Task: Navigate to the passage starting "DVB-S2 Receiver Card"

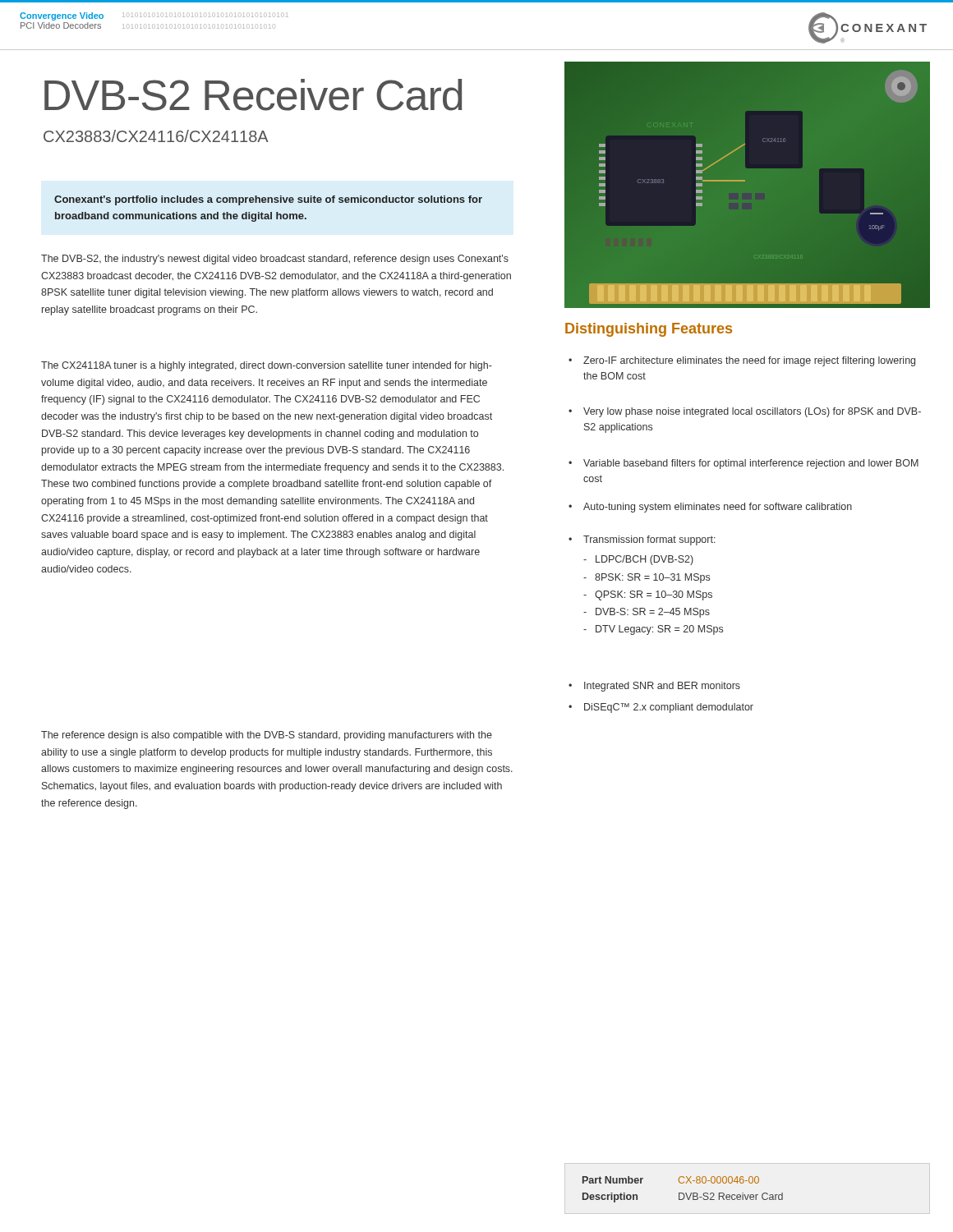Action: 252,96
